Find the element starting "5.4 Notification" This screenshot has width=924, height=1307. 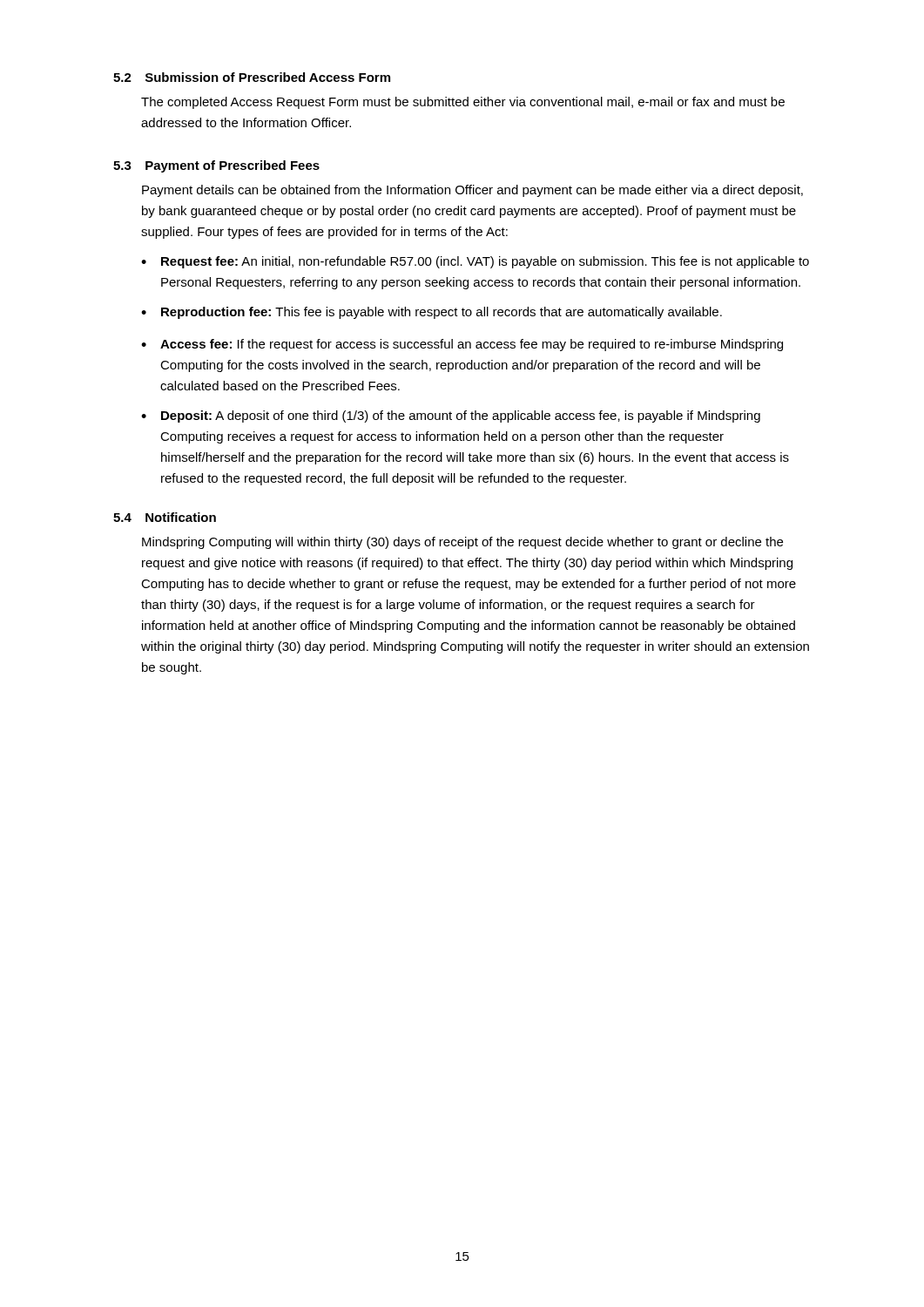(x=165, y=517)
